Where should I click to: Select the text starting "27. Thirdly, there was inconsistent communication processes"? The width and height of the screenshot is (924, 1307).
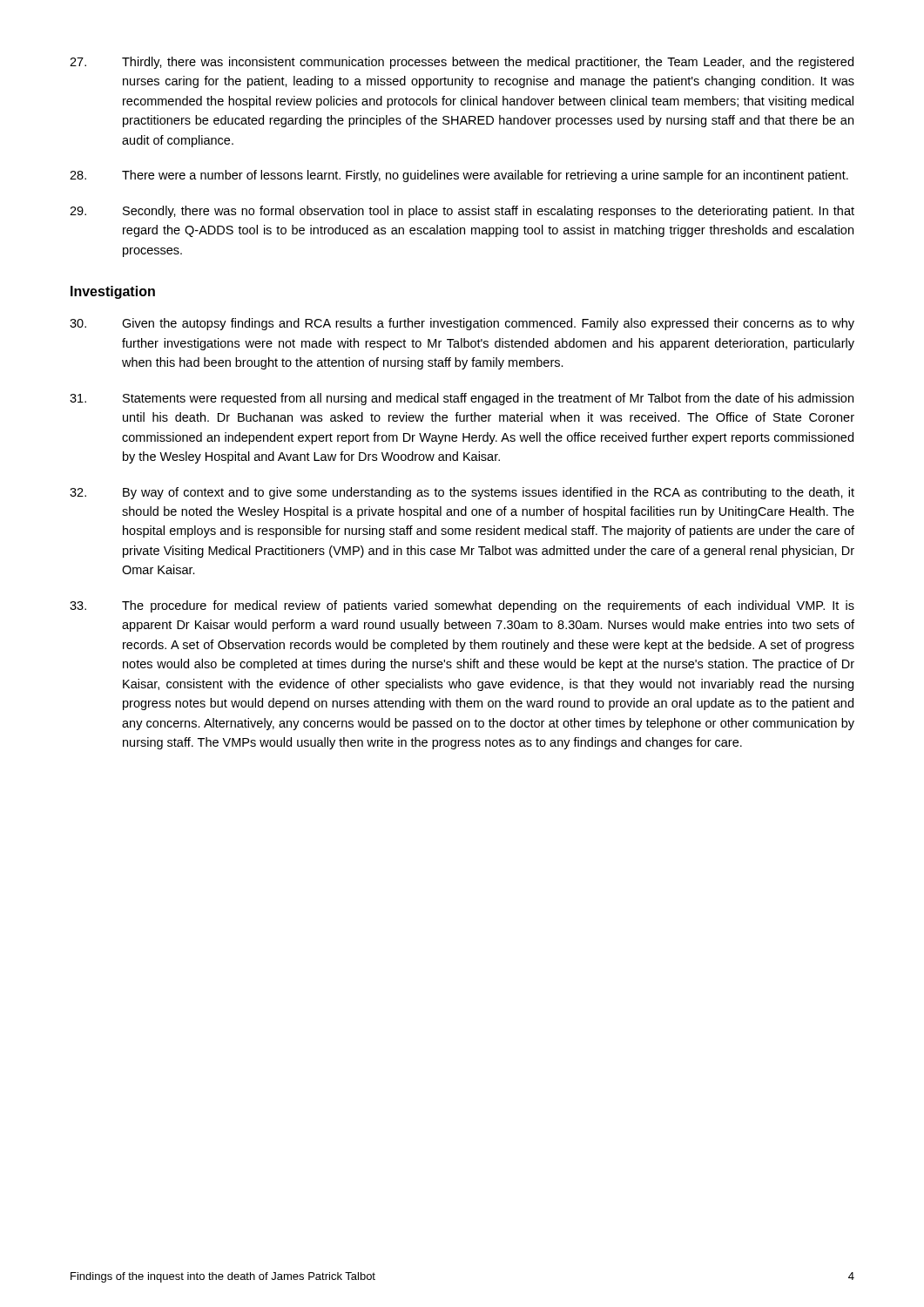point(462,101)
